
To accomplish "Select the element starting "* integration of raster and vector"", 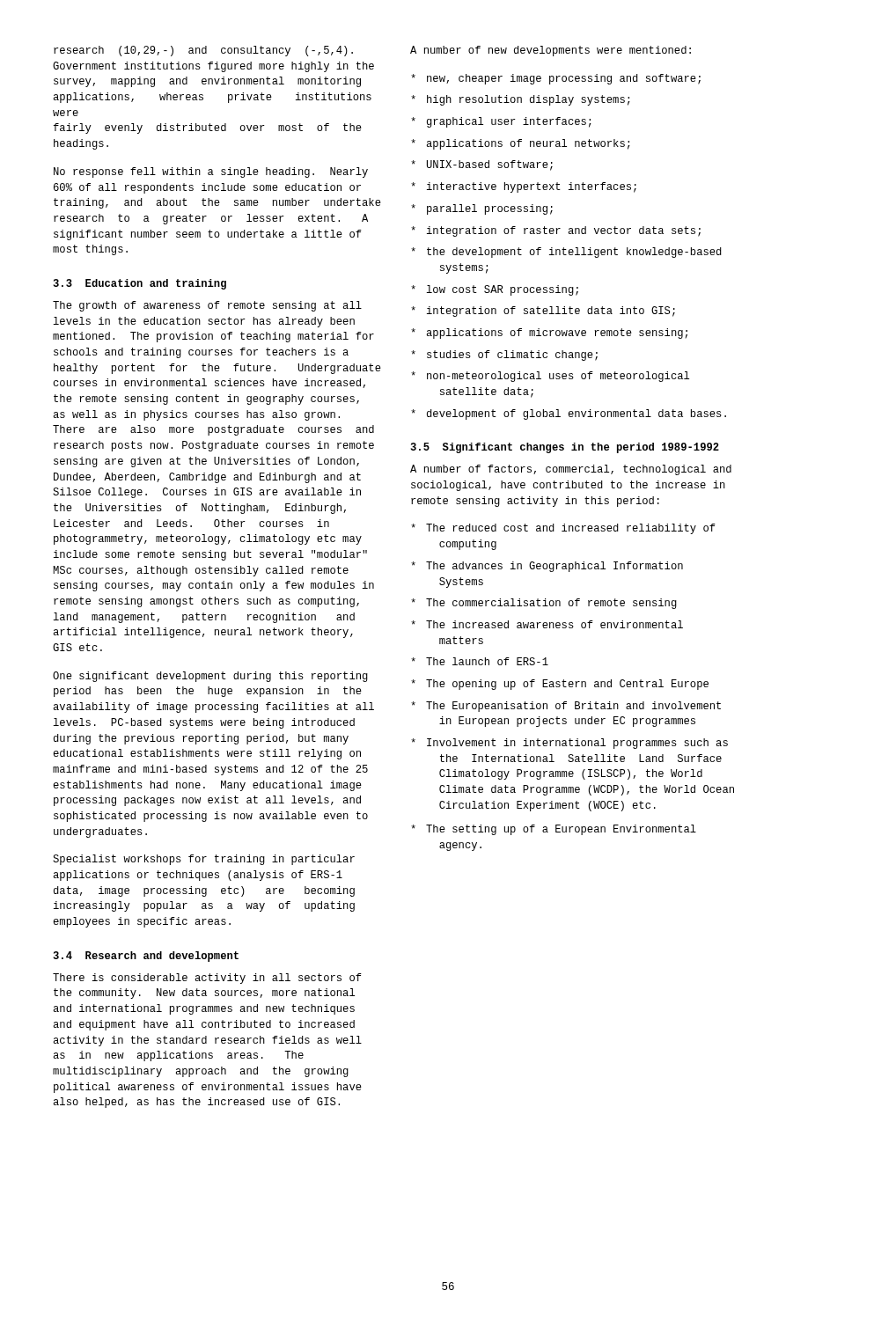I will (627, 232).
